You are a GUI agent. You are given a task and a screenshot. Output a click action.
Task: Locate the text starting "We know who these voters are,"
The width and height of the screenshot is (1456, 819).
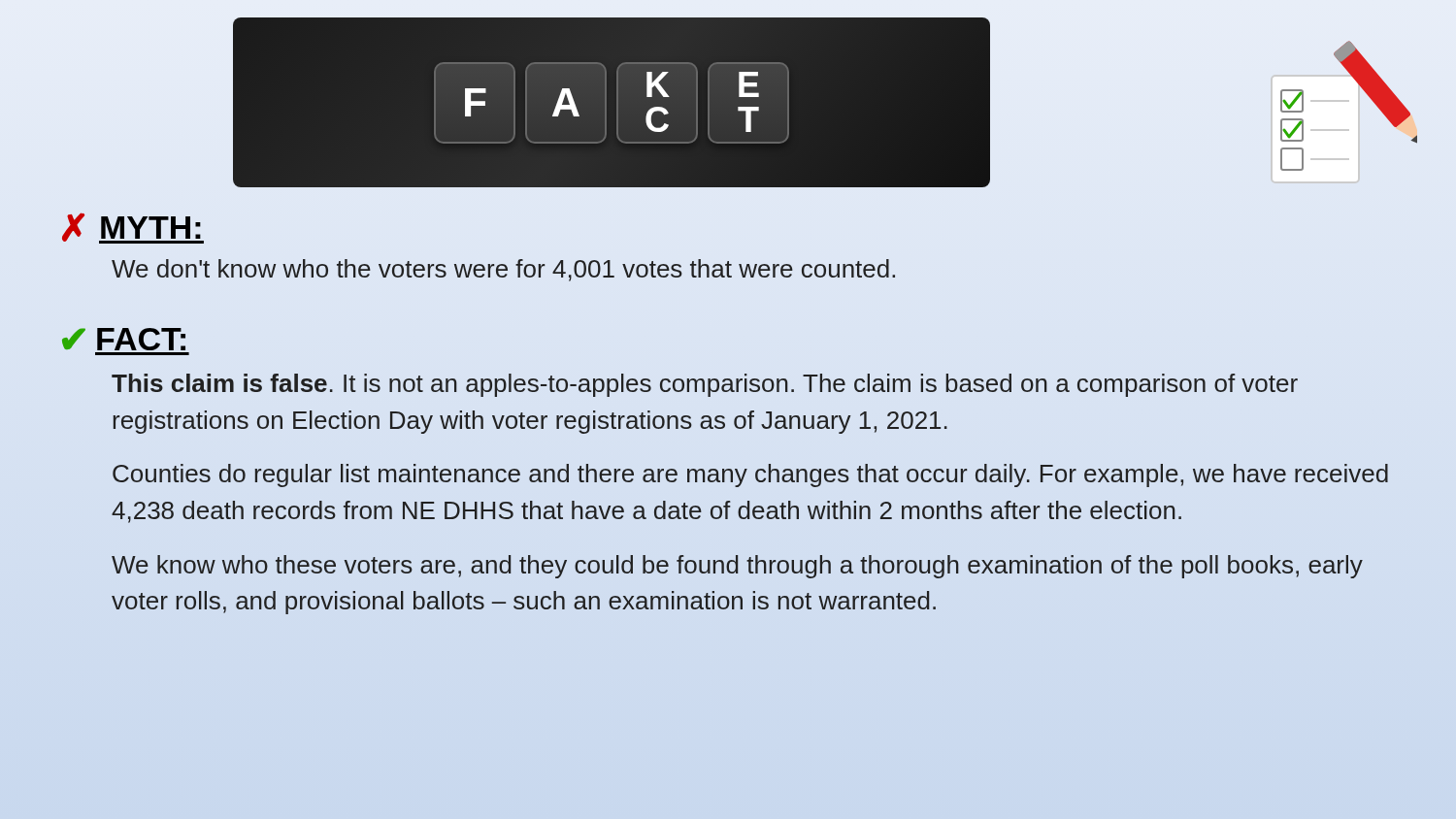[737, 583]
